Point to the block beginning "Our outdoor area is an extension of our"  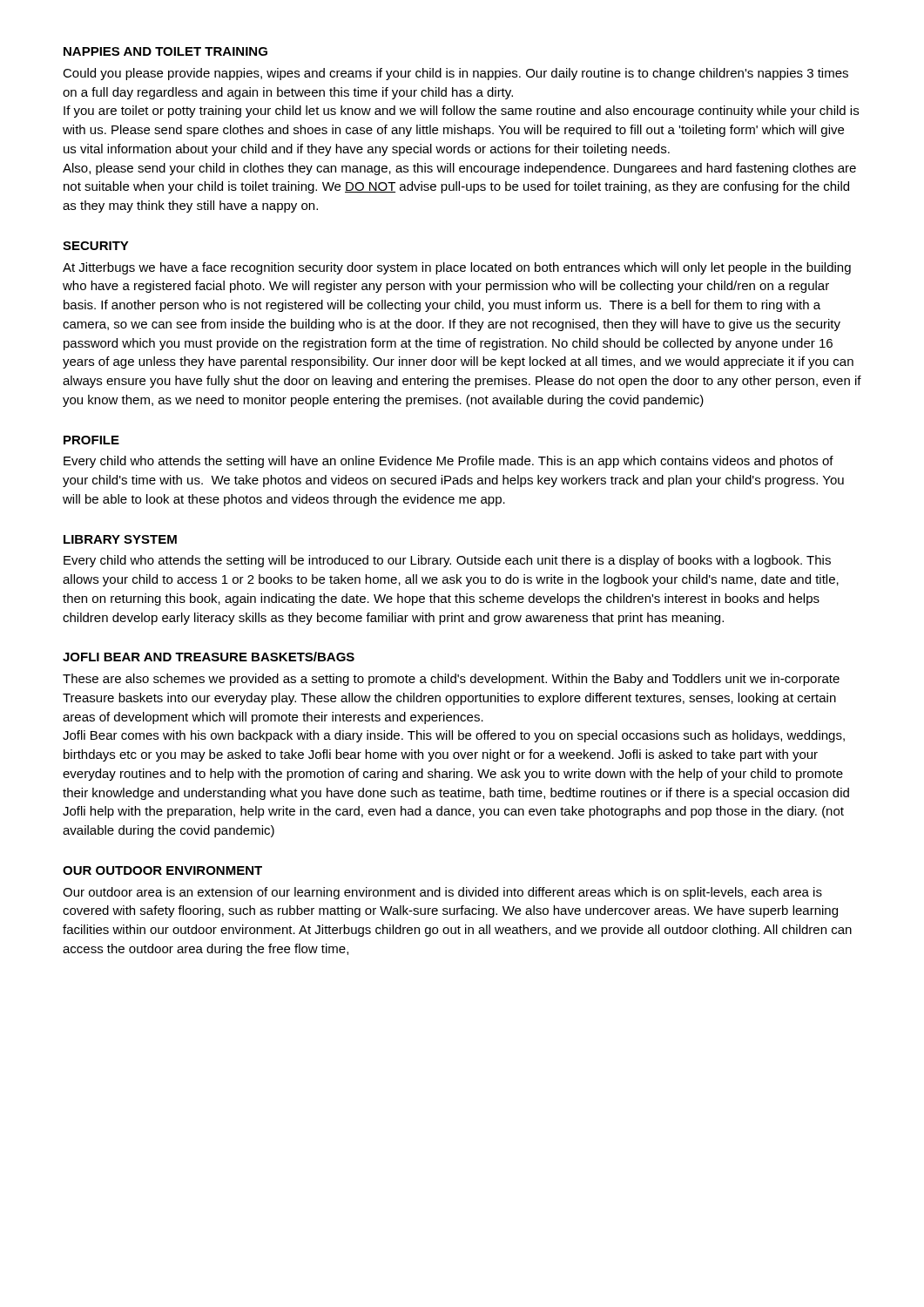pos(457,920)
